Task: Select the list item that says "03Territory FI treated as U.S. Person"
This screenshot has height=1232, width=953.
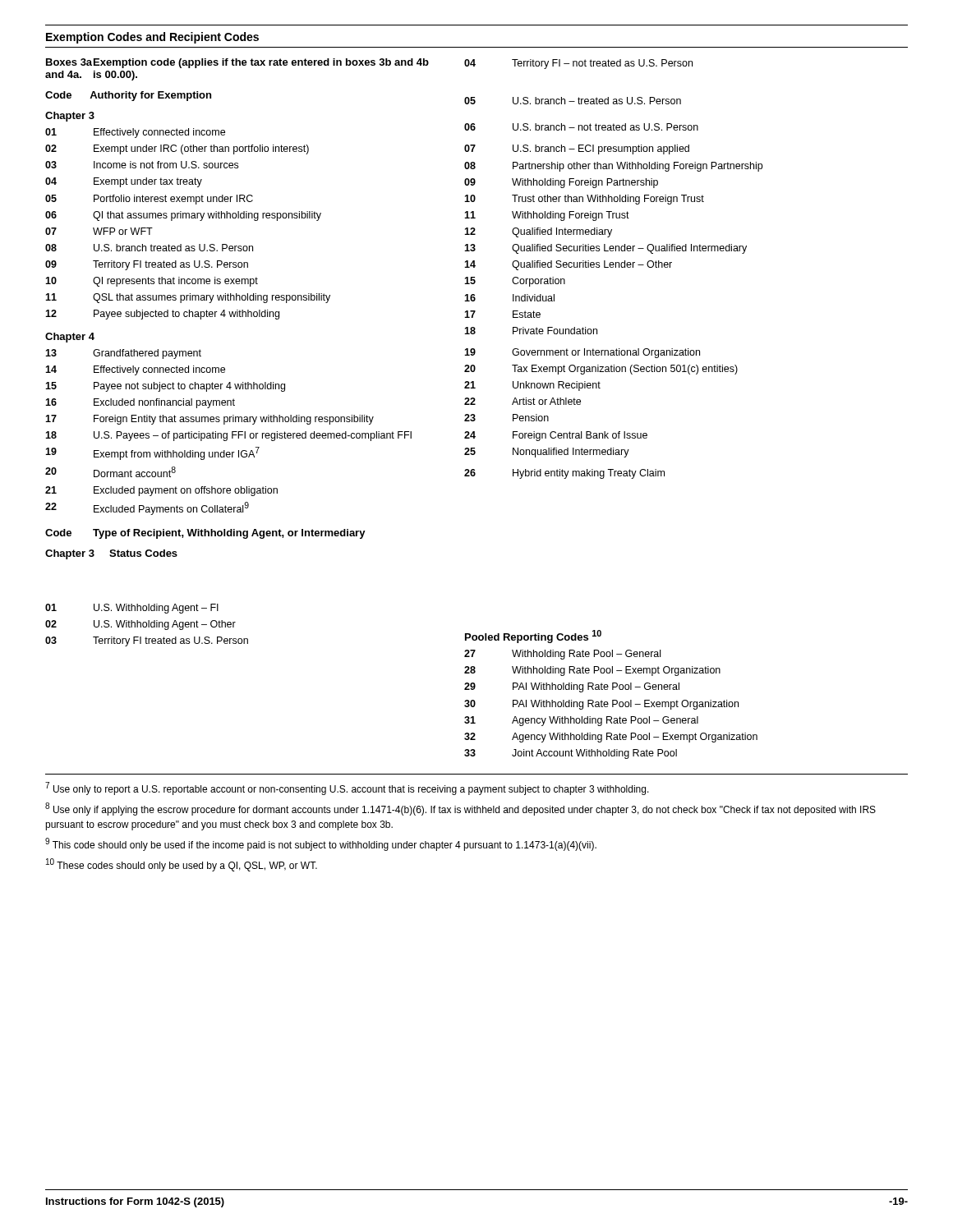Action: coord(242,641)
